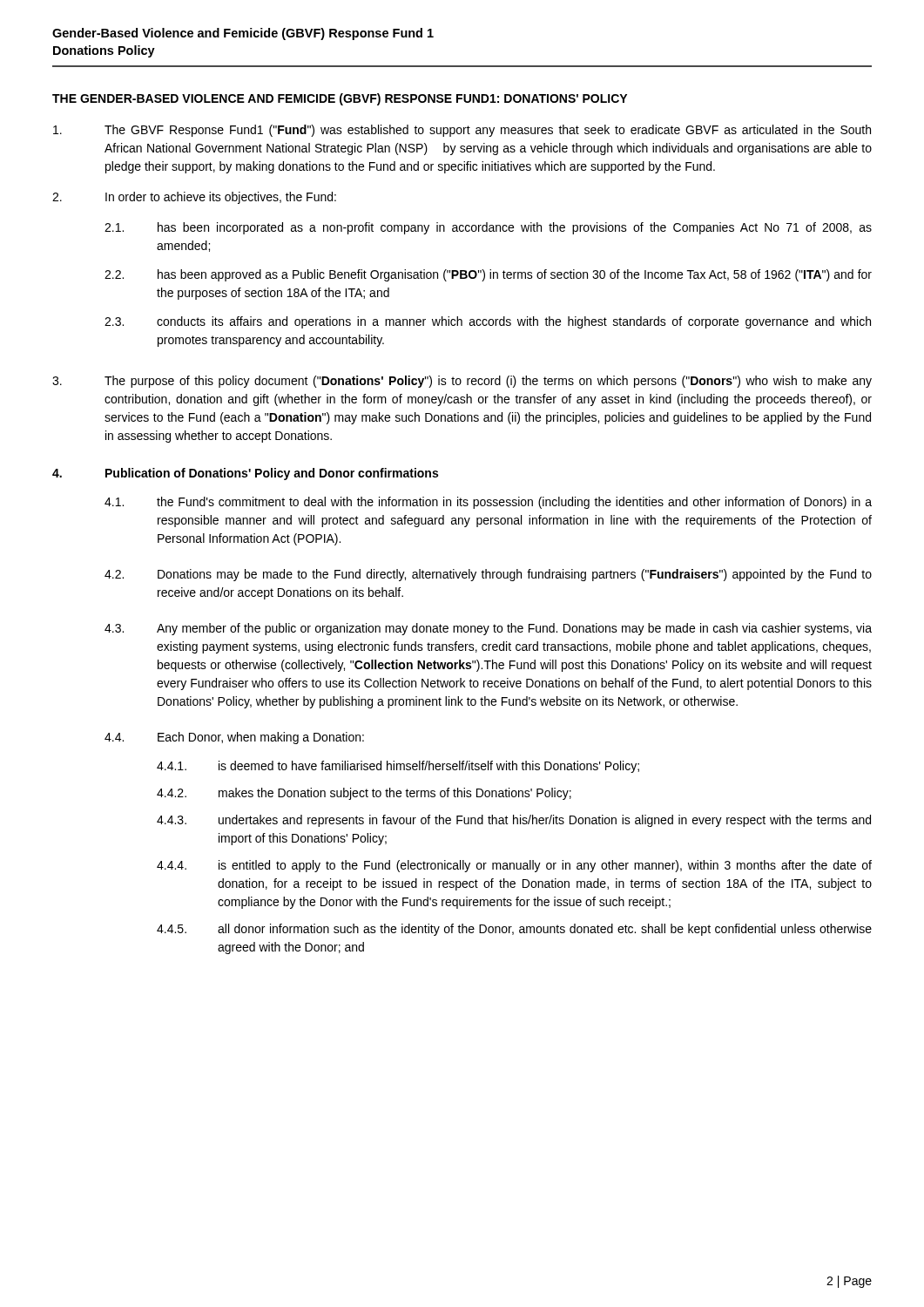Click on the block starting "The GBVF Response Fund1 ("Fund") was established to"
Viewport: 924px width, 1307px height.
(462, 149)
